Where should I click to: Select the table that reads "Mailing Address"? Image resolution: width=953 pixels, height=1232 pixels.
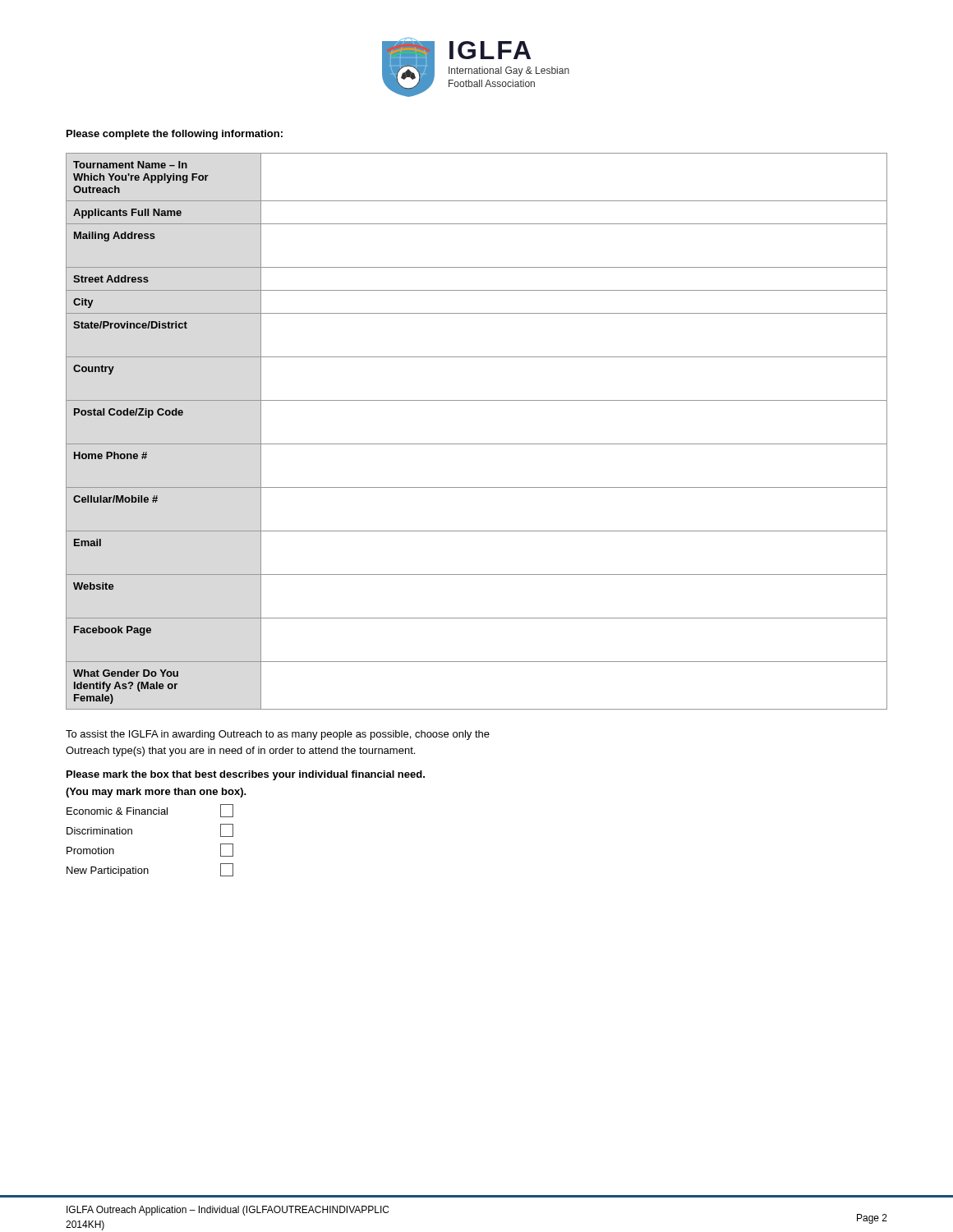click(476, 431)
